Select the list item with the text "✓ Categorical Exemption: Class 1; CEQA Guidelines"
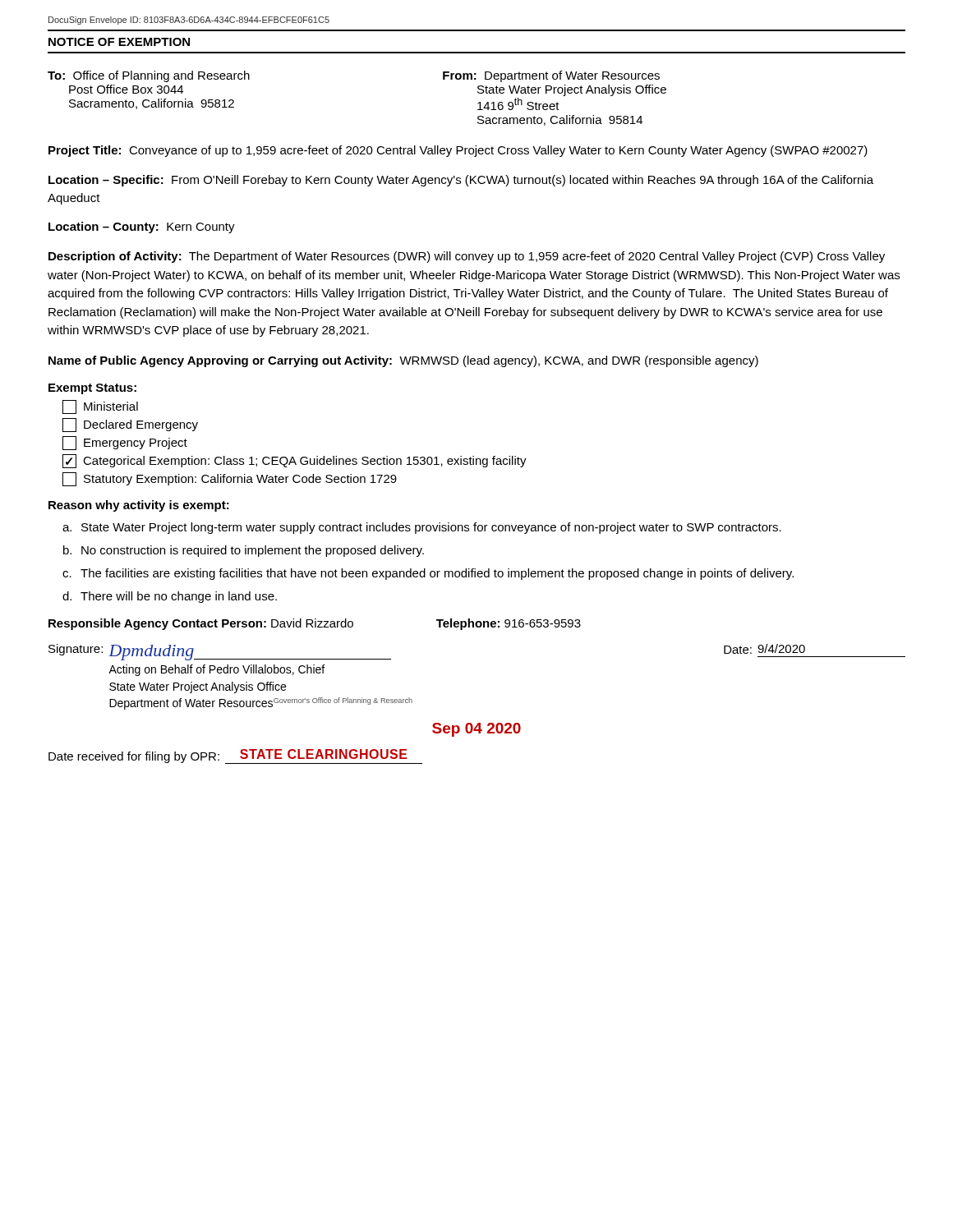Viewport: 953px width, 1232px height. click(294, 461)
